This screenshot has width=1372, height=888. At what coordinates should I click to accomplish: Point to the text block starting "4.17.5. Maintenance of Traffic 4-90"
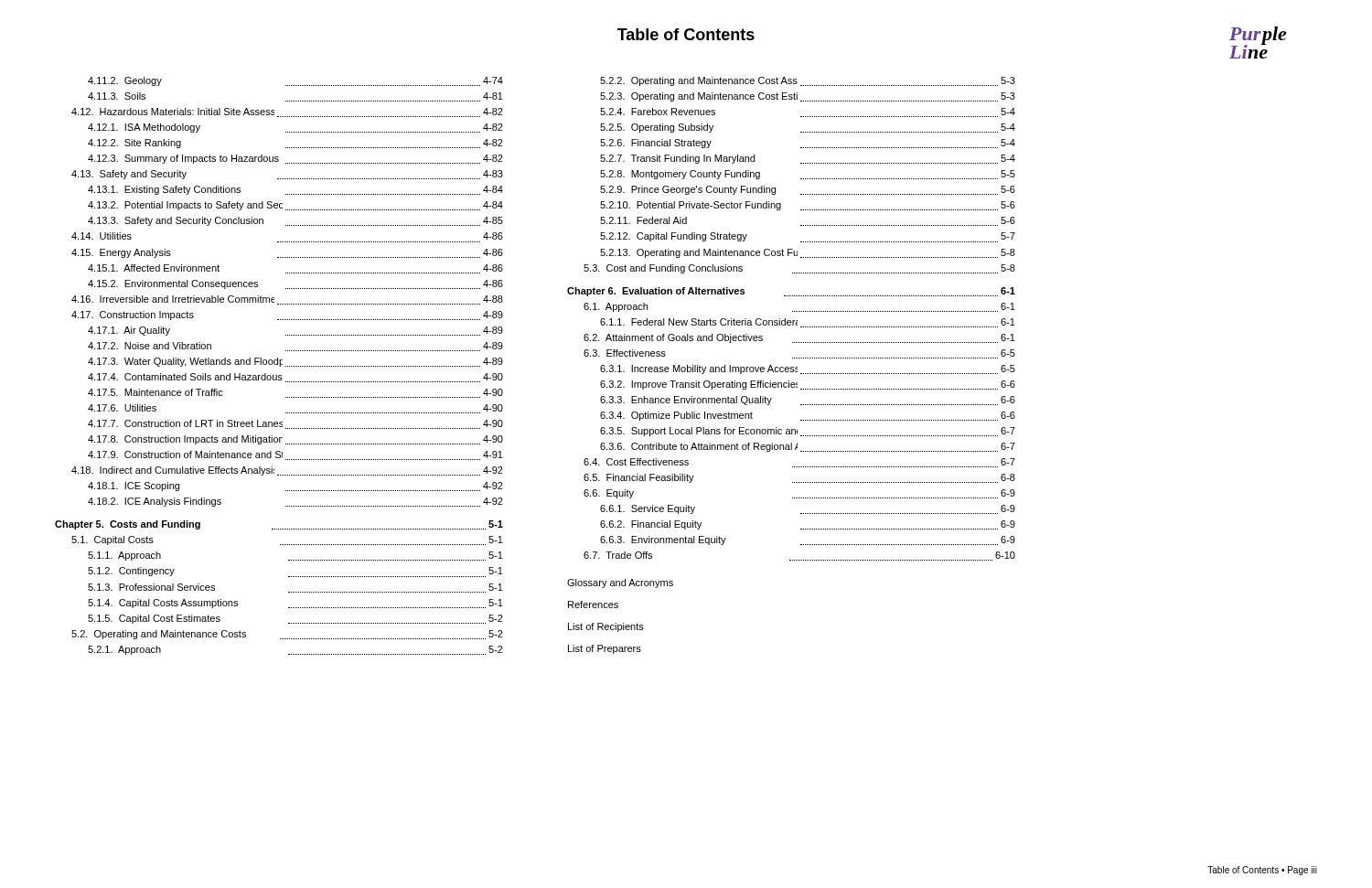coord(295,393)
